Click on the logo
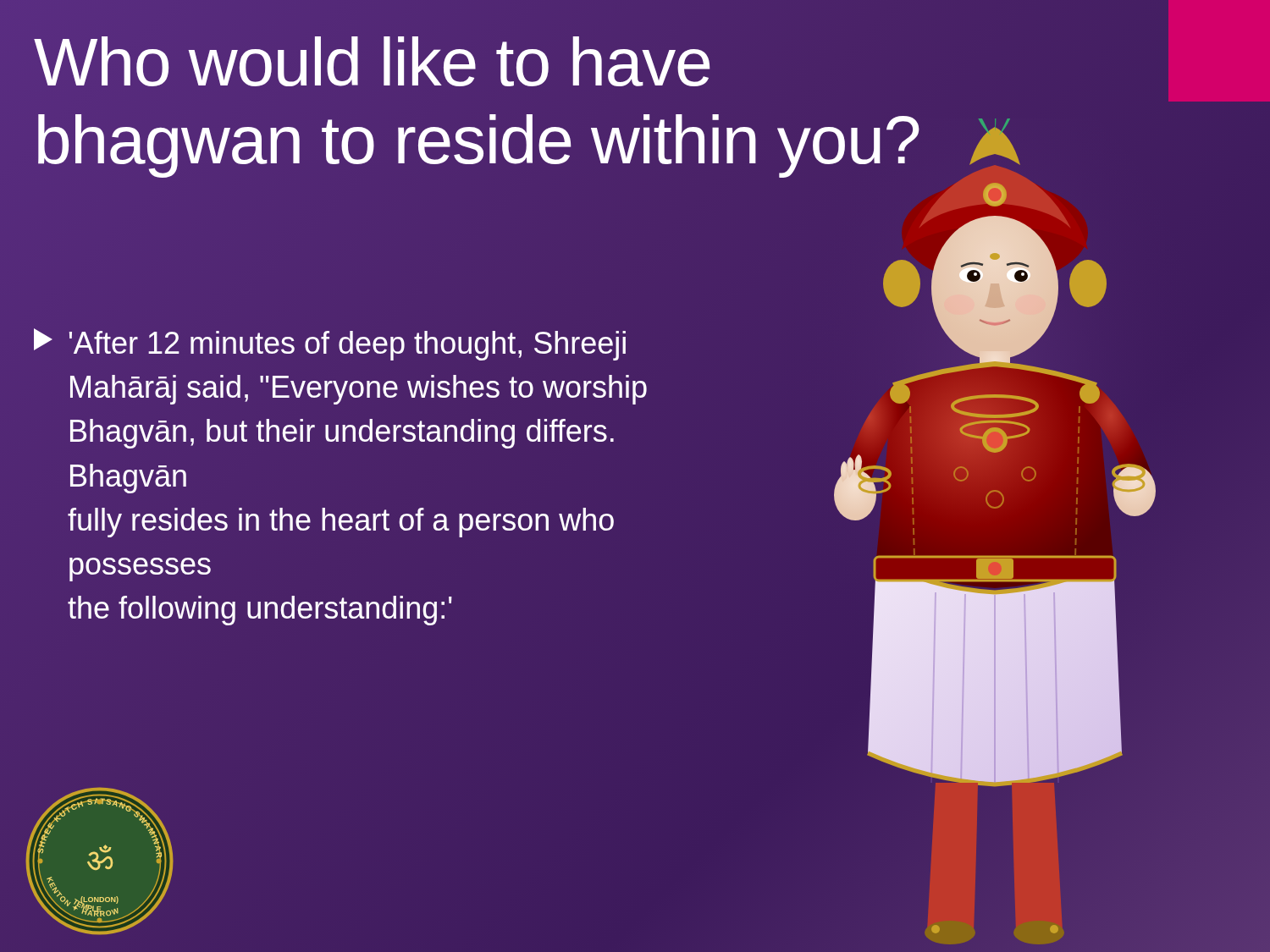1270x952 pixels. click(100, 861)
